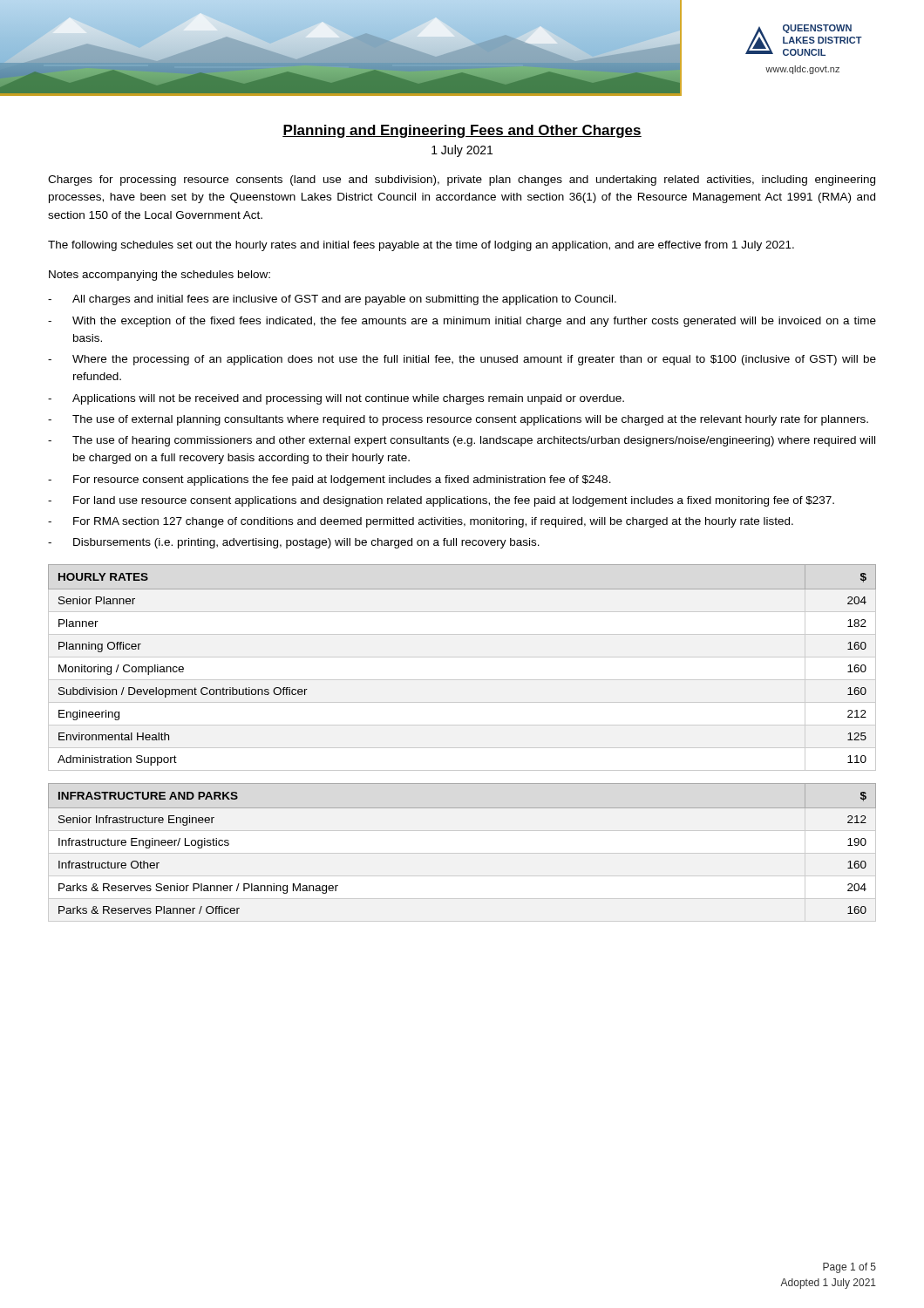Find the list item that says "- For land use resource consent applications"
This screenshot has width=924, height=1308.
(462, 500)
